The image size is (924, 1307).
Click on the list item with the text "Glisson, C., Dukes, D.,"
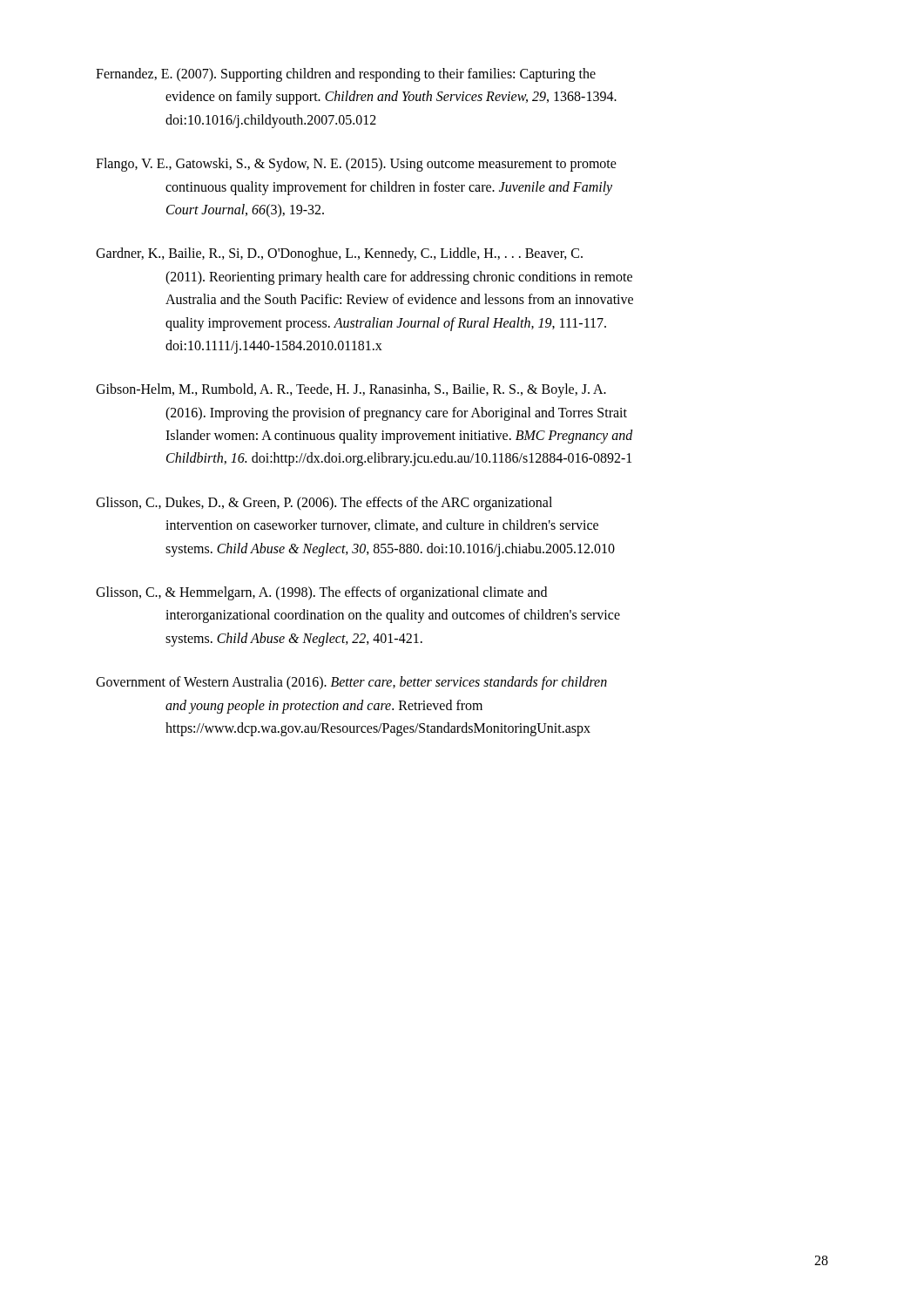point(462,526)
